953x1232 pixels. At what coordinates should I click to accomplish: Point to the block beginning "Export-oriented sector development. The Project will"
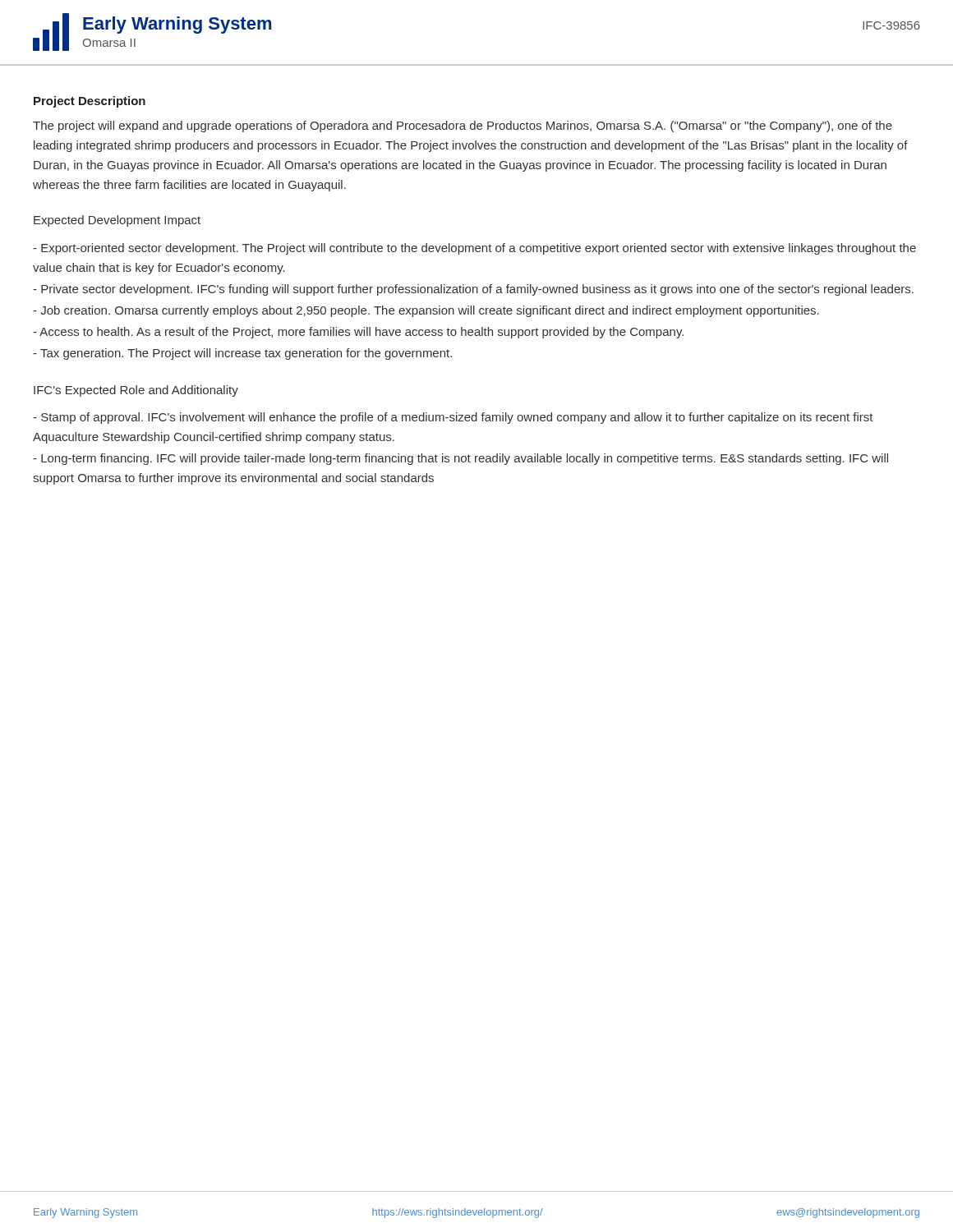click(x=475, y=257)
